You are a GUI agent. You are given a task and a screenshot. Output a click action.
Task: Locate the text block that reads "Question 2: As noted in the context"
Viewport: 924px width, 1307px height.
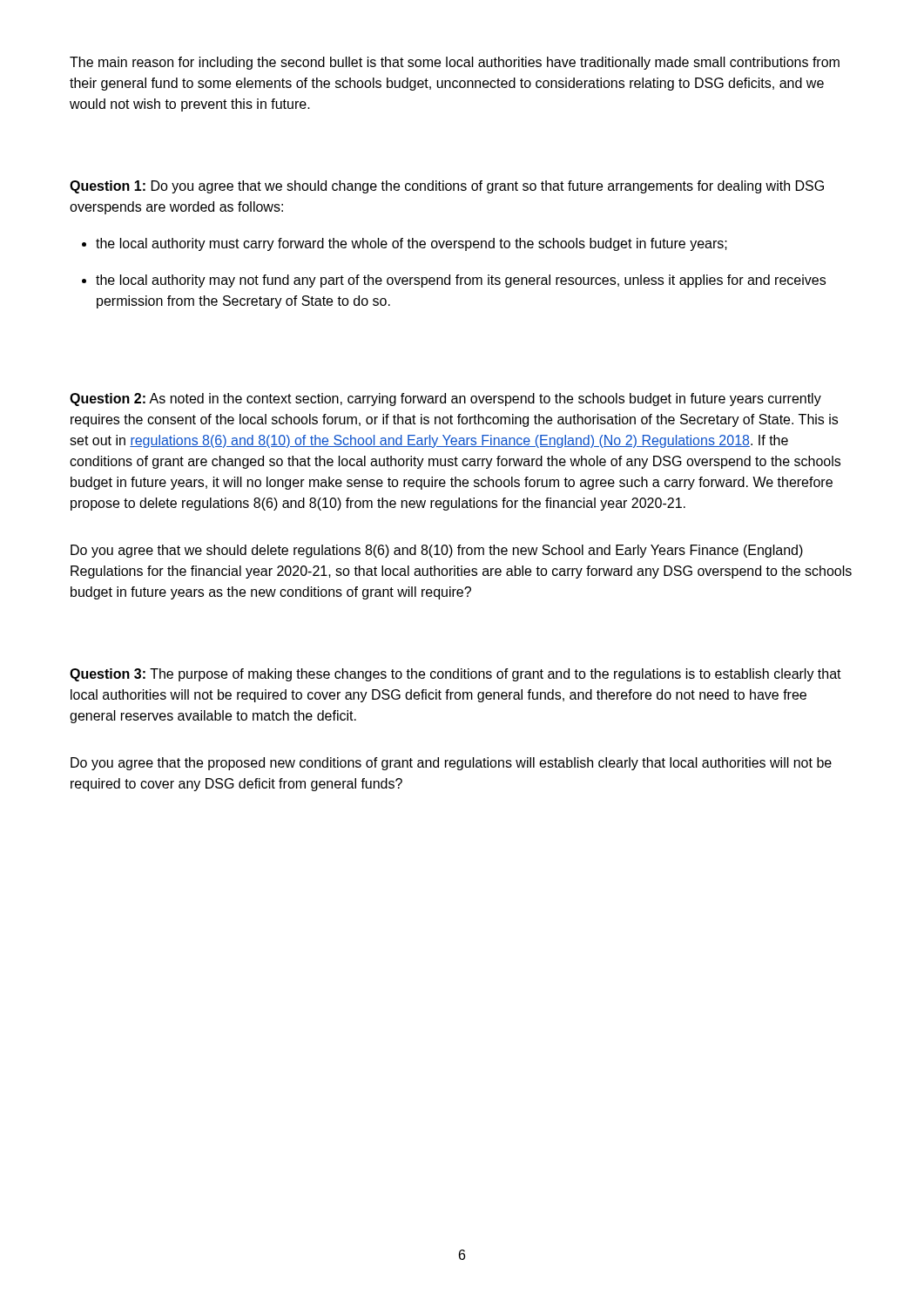(462, 451)
